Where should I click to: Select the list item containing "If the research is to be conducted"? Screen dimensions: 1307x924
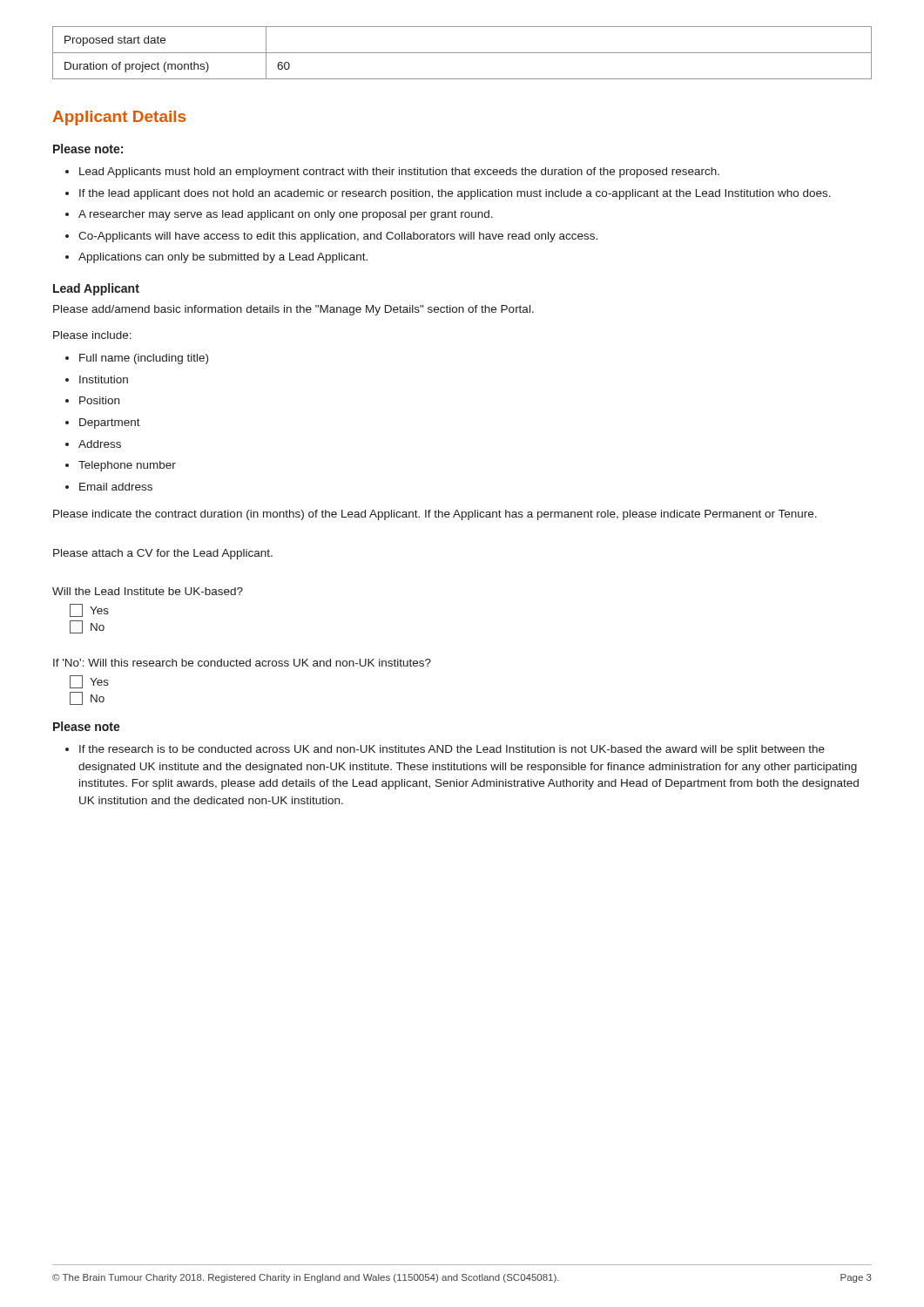coord(469,775)
